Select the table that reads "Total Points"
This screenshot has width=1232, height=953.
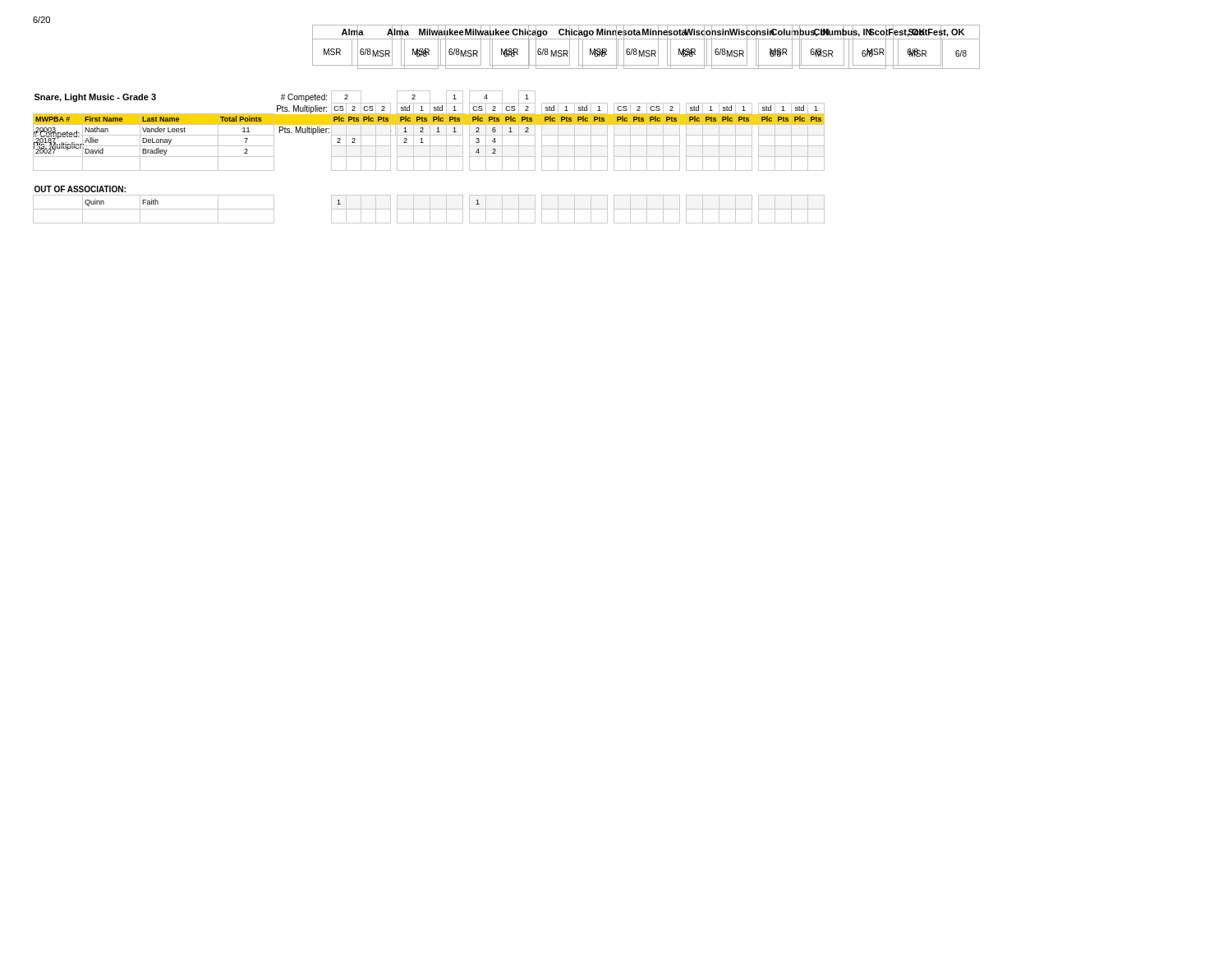(429, 157)
